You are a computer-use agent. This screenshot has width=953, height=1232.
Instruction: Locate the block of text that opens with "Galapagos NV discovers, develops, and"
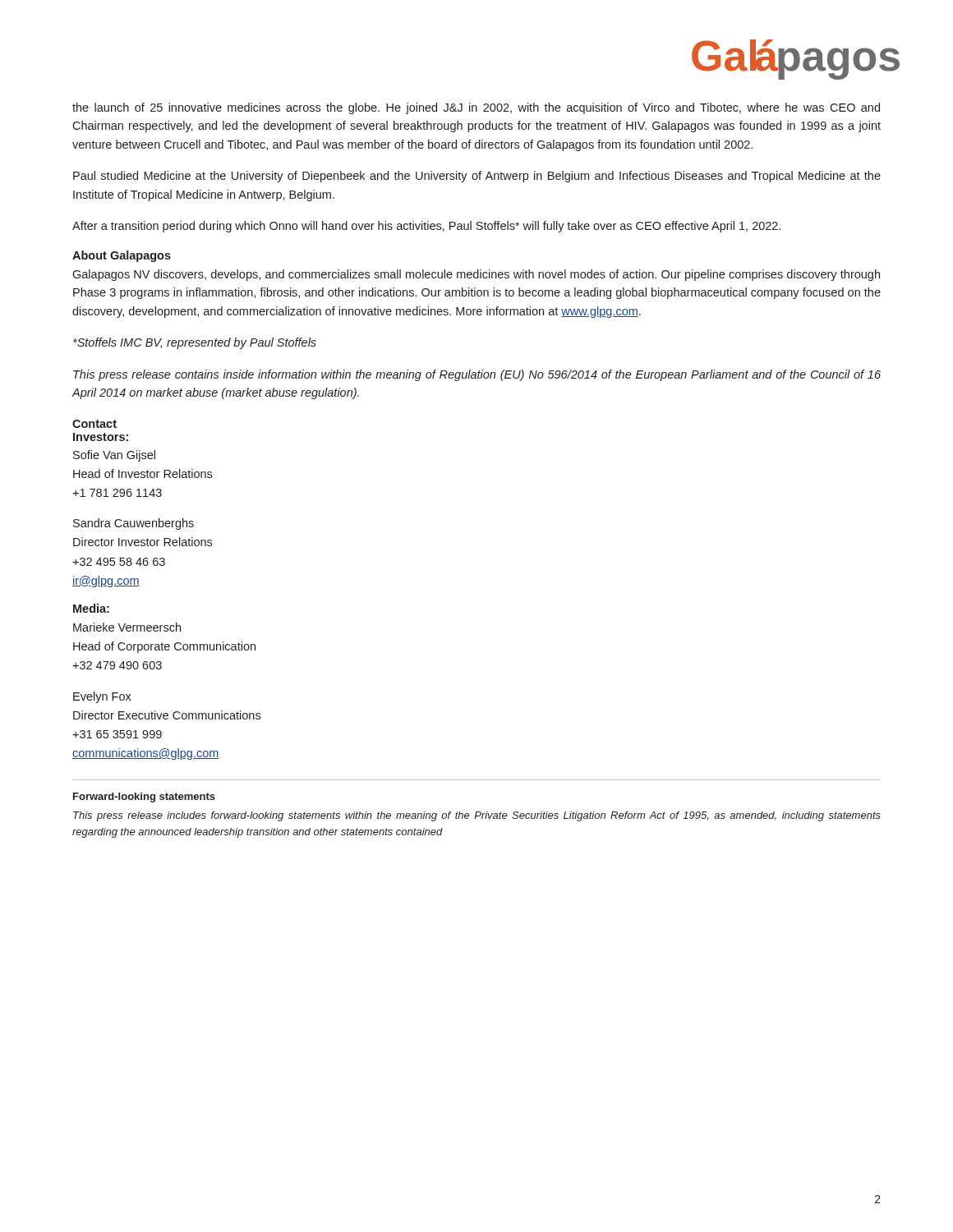(476, 293)
